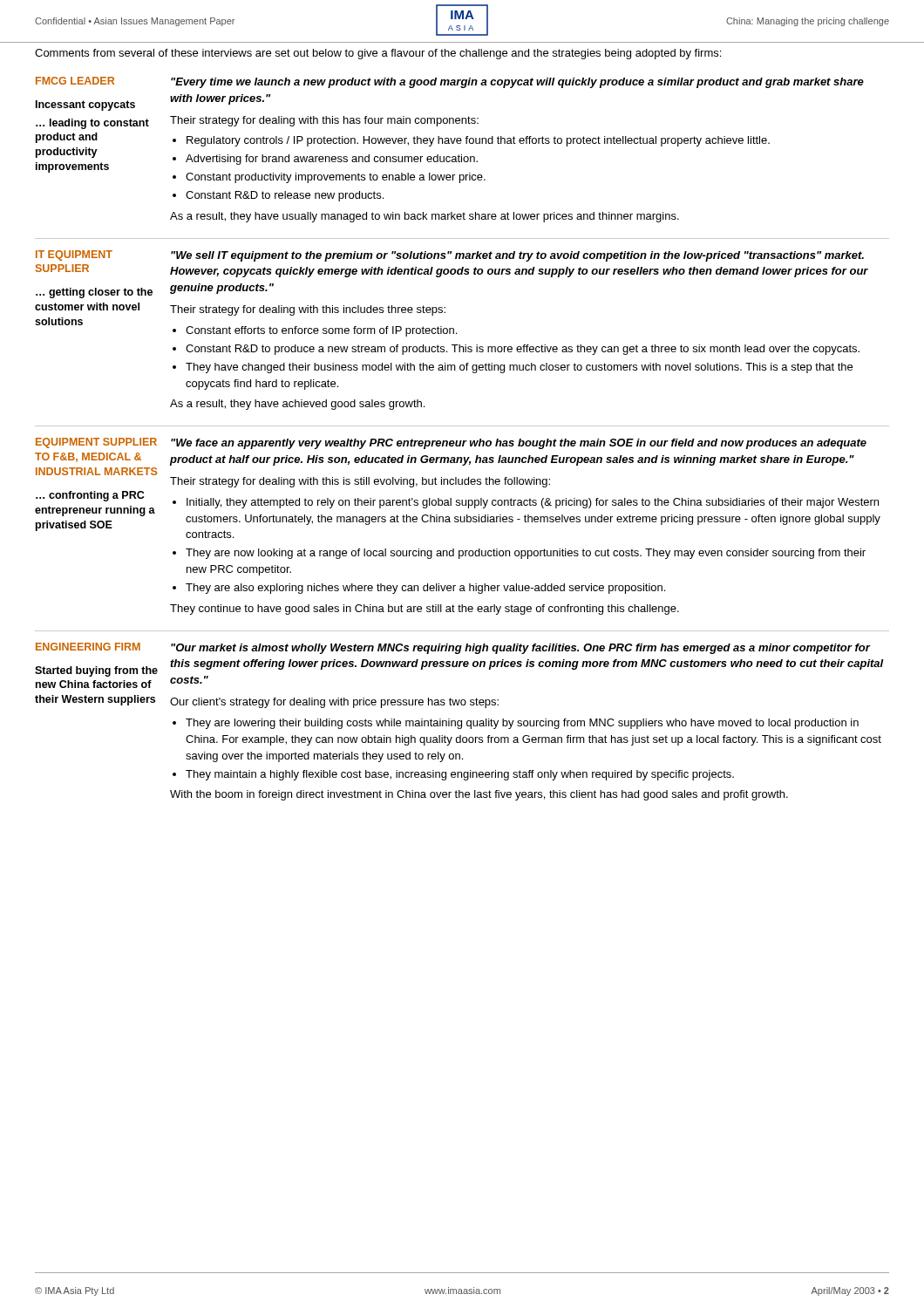This screenshot has height=1308, width=924.
Task: Point to the element starting "… confronting a PRC entrepreneur running"
Action: tap(95, 510)
